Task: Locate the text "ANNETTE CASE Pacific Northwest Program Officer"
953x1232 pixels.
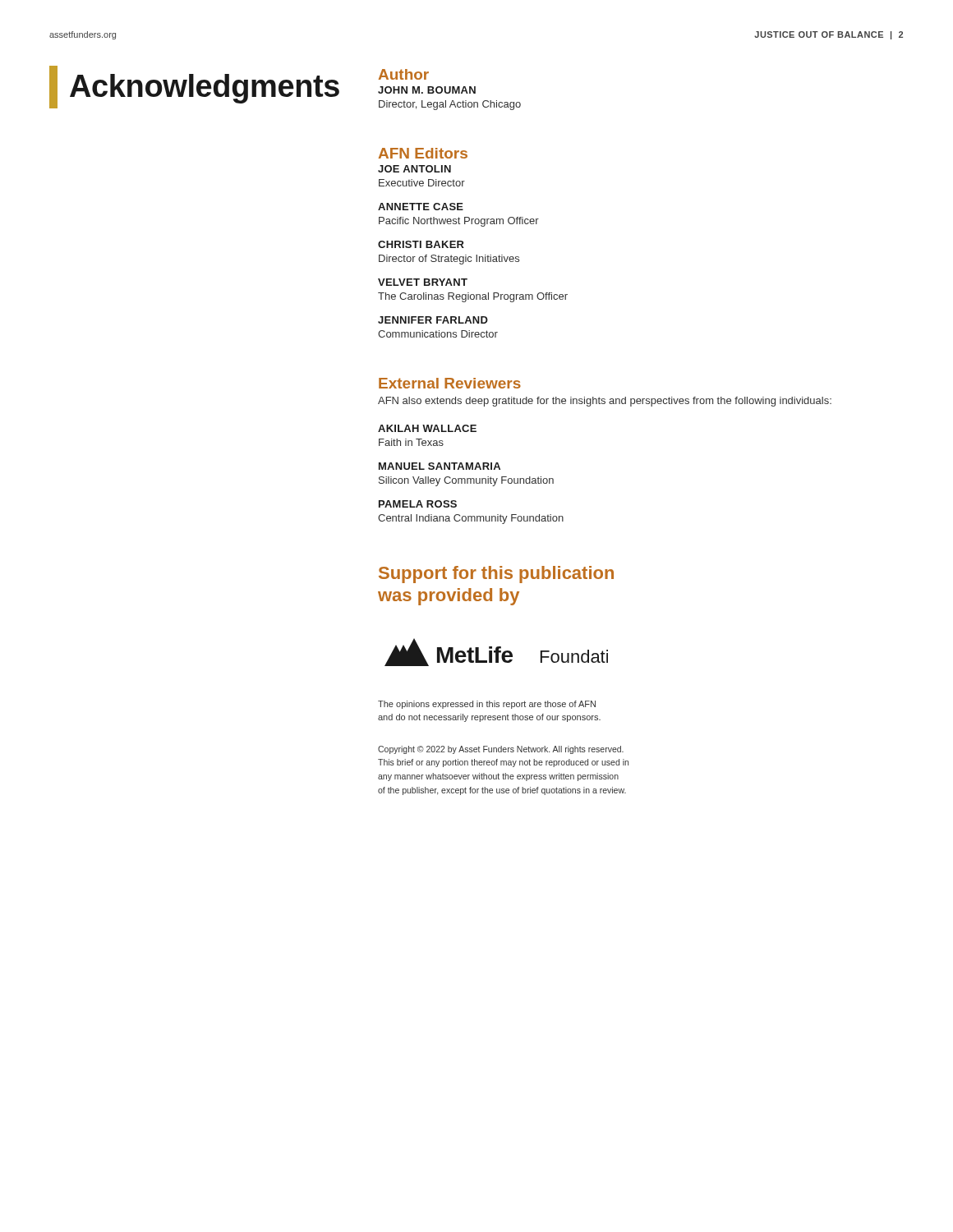Action: click(x=421, y=207)
